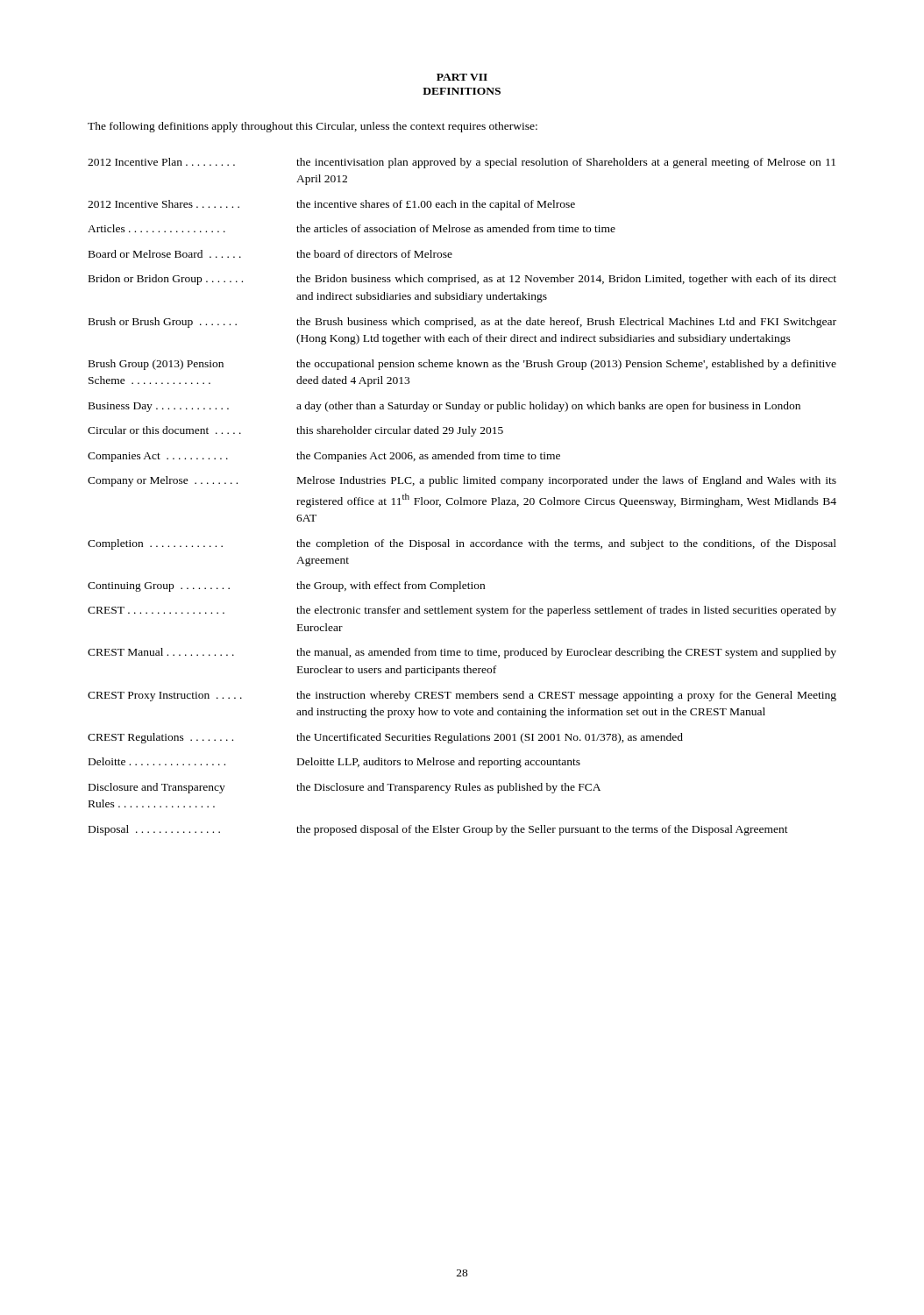Click on the list item with the text "Brush or Brush Group ."
924x1315 pixels.
[462, 331]
